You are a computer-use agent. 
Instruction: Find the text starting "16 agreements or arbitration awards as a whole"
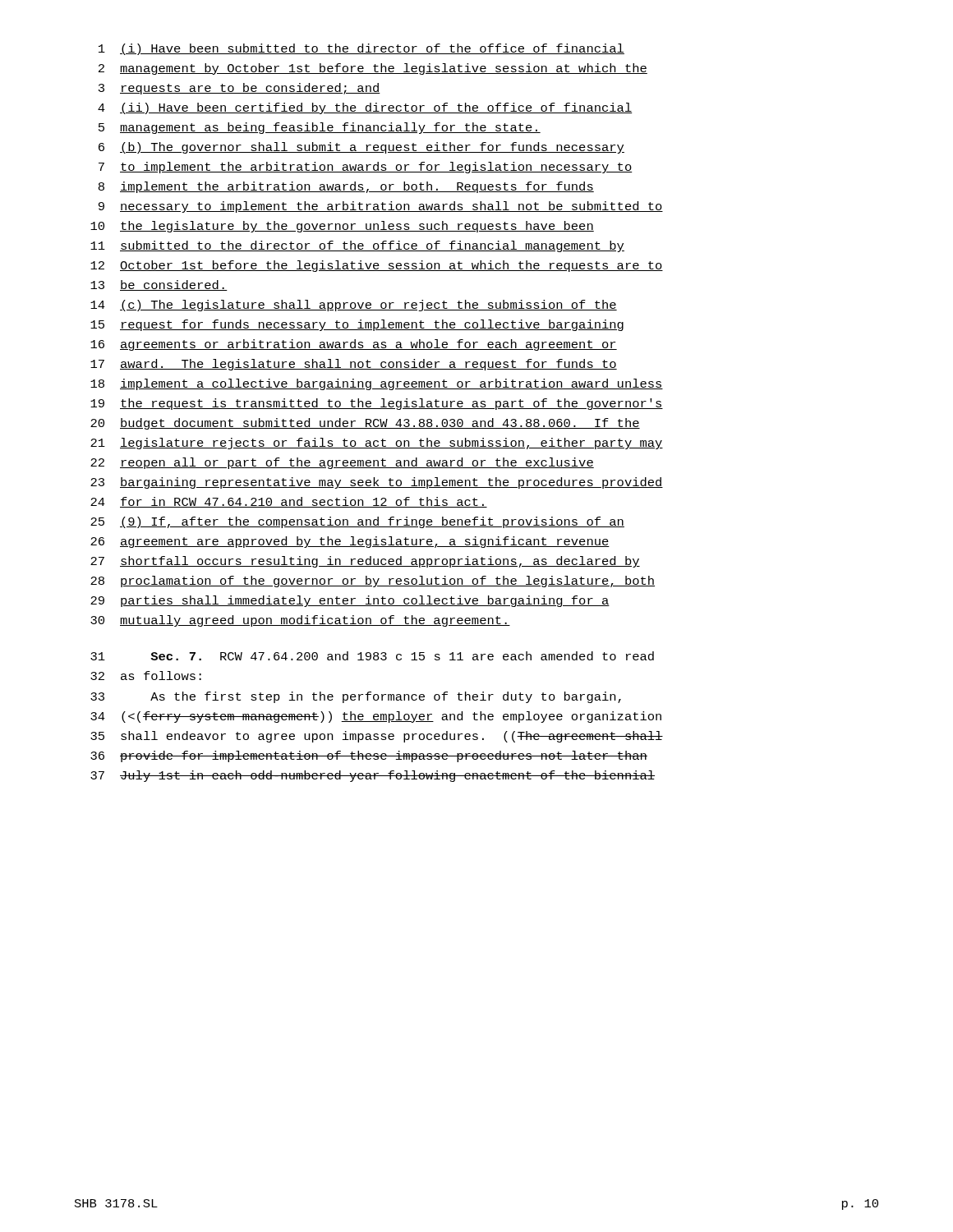(476, 345)
